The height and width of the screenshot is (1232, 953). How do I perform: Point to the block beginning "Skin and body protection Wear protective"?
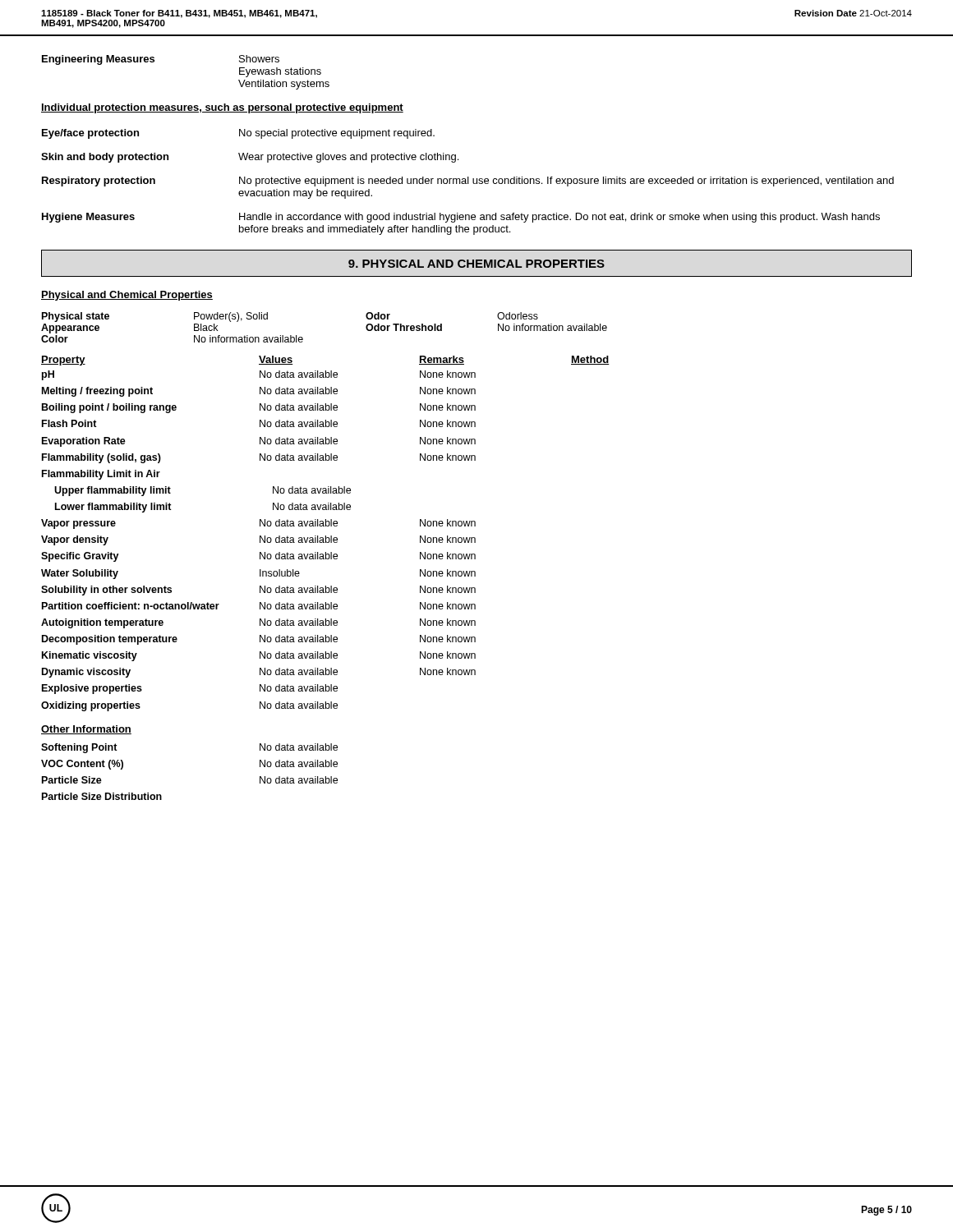[250, 158]
